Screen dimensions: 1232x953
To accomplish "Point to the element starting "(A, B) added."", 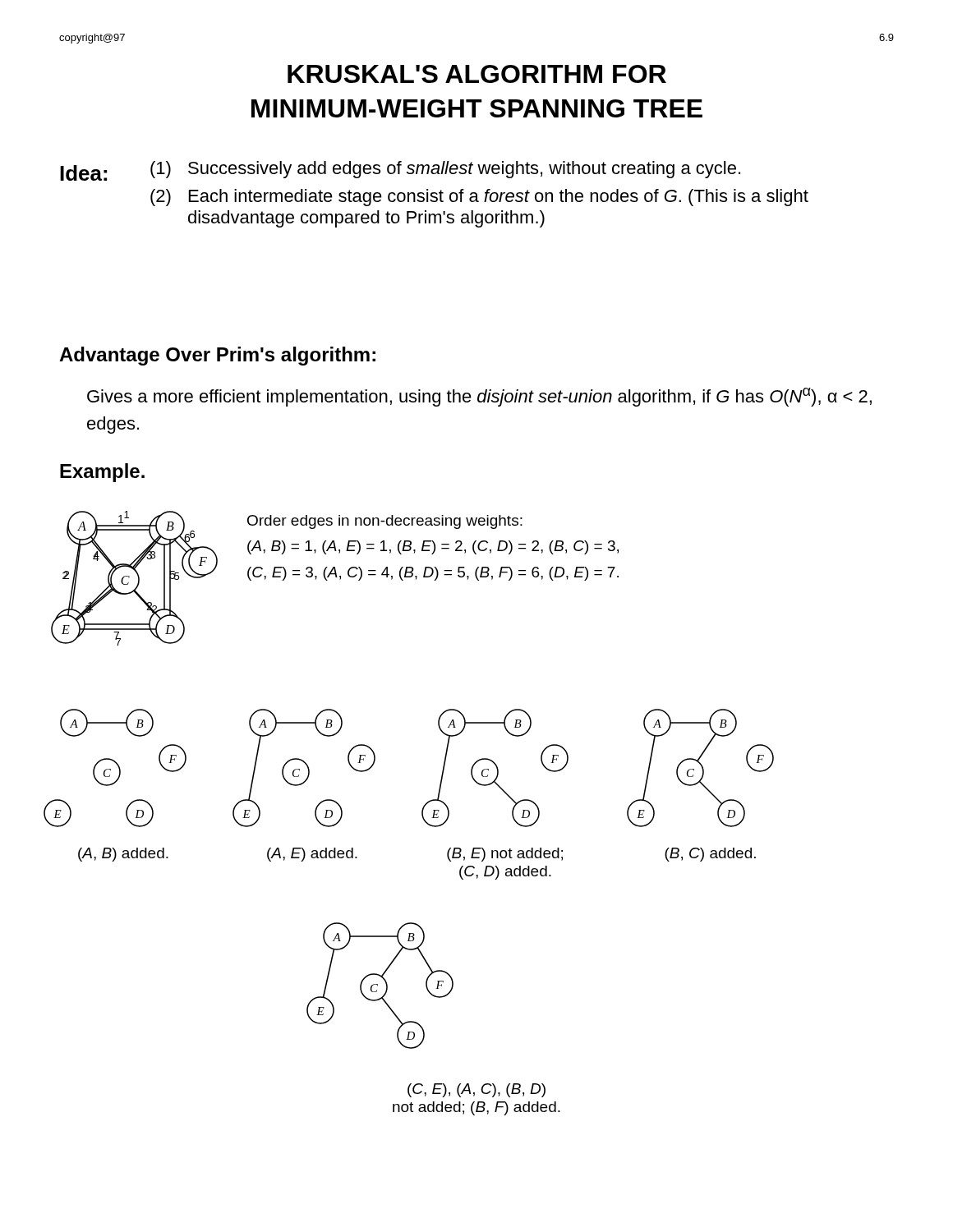I will pyautogui.click(x=123, y=853).
